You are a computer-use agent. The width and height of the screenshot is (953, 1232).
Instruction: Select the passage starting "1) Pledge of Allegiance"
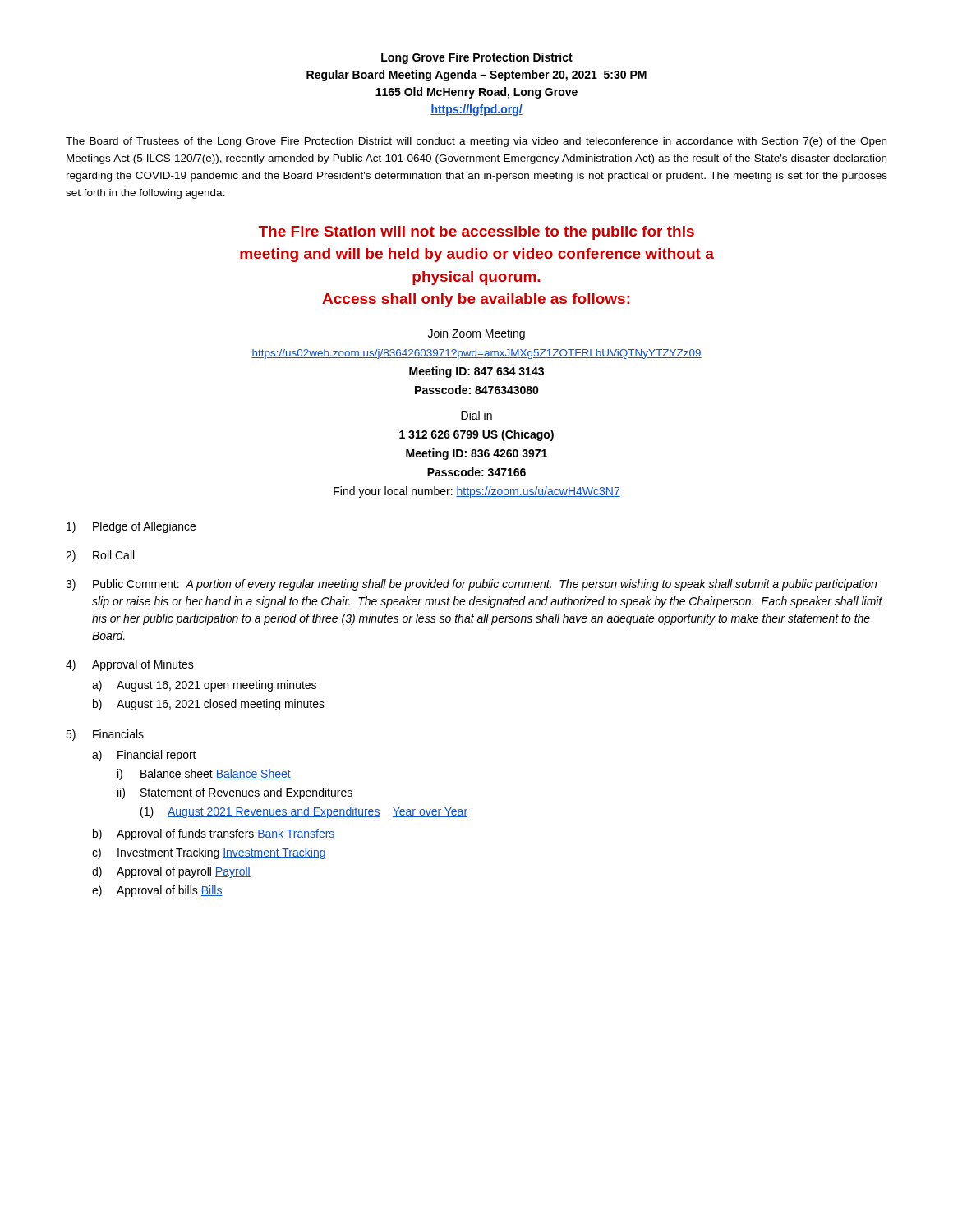[131, 527]
